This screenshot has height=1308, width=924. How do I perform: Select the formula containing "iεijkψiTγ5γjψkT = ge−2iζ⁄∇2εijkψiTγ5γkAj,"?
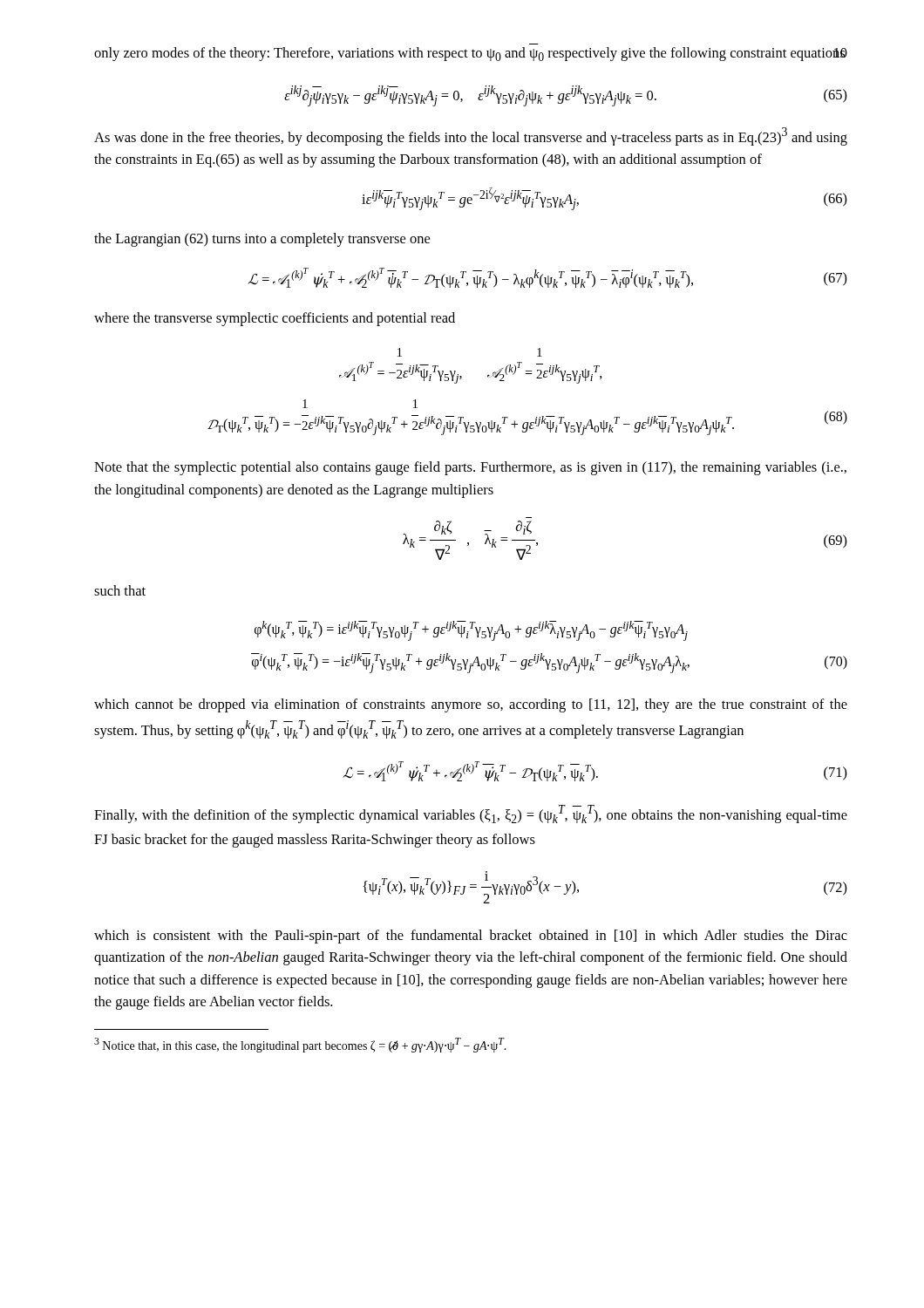pos(471,199)
